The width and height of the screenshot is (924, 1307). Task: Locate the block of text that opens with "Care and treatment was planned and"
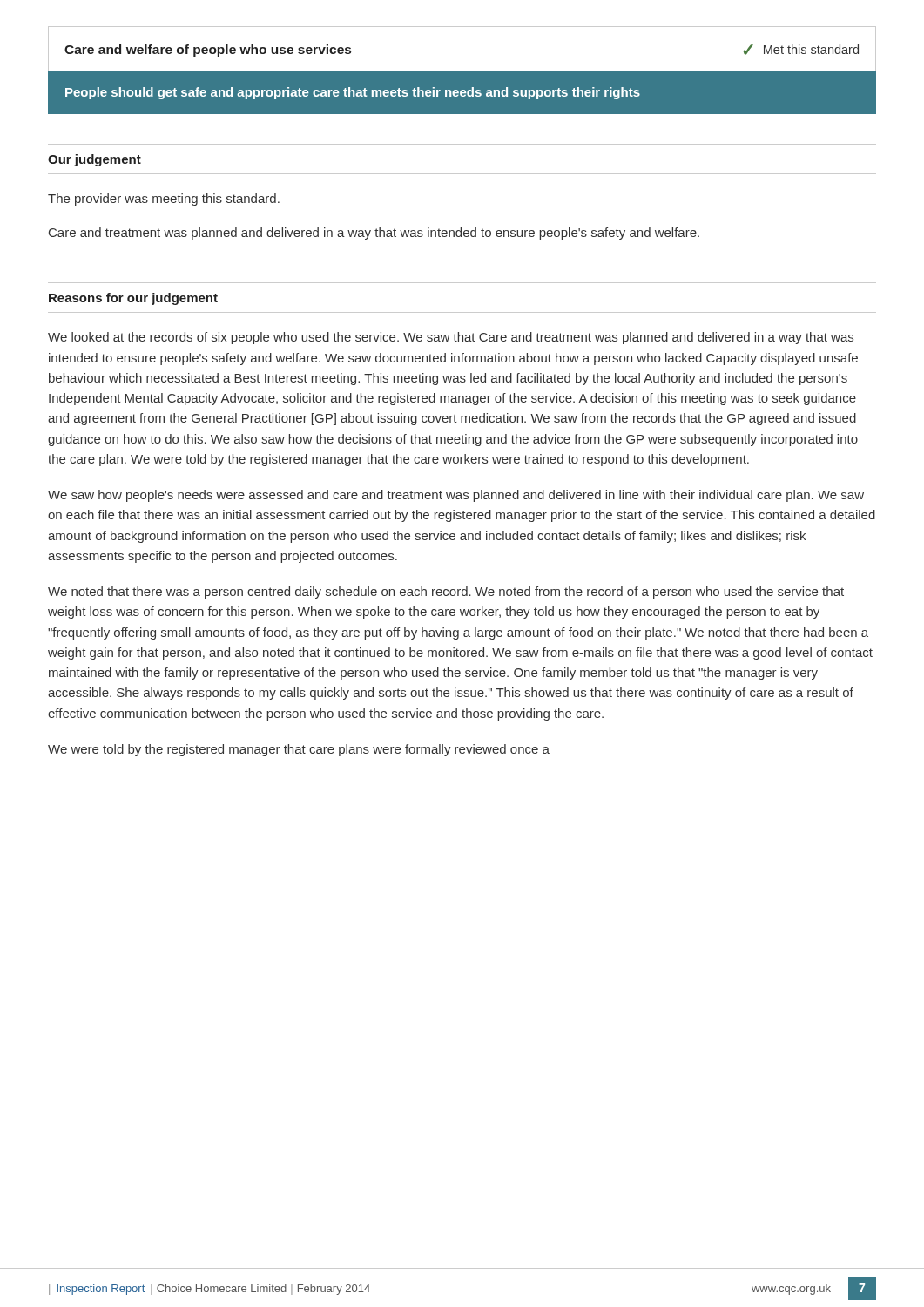tap(374, 232)
